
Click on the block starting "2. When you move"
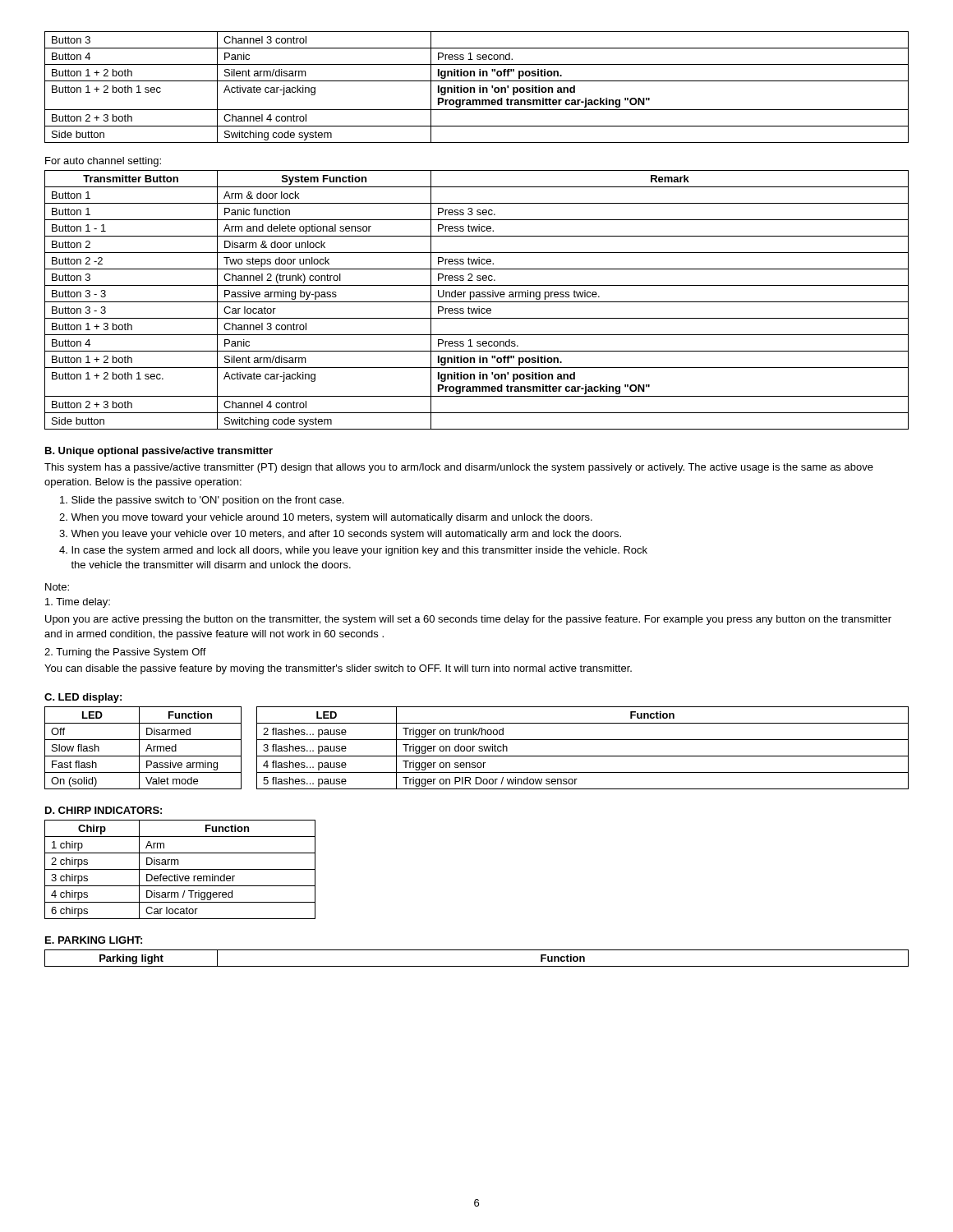326,517
